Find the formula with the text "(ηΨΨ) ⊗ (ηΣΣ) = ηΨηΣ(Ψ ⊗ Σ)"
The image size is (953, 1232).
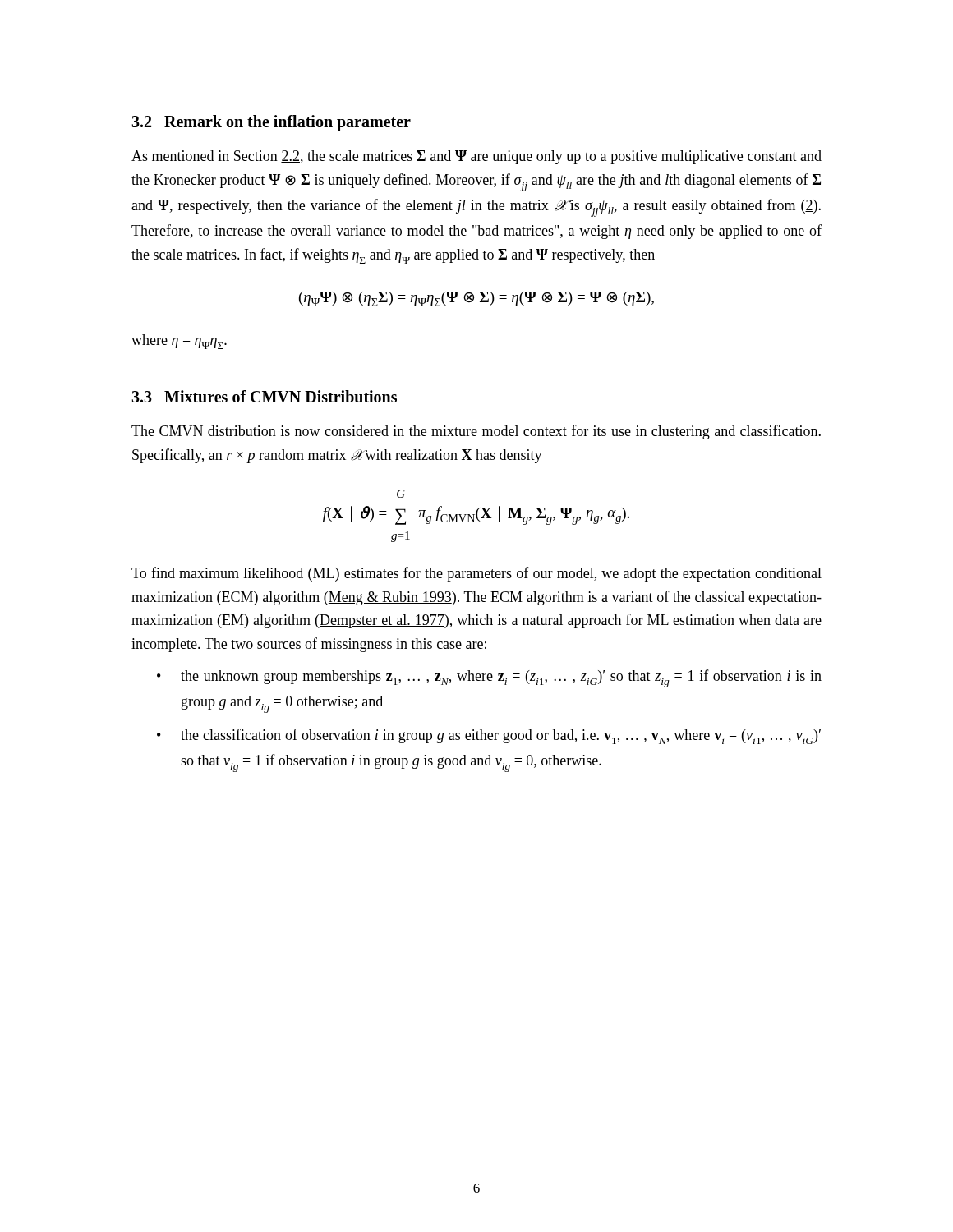point(476,299)
